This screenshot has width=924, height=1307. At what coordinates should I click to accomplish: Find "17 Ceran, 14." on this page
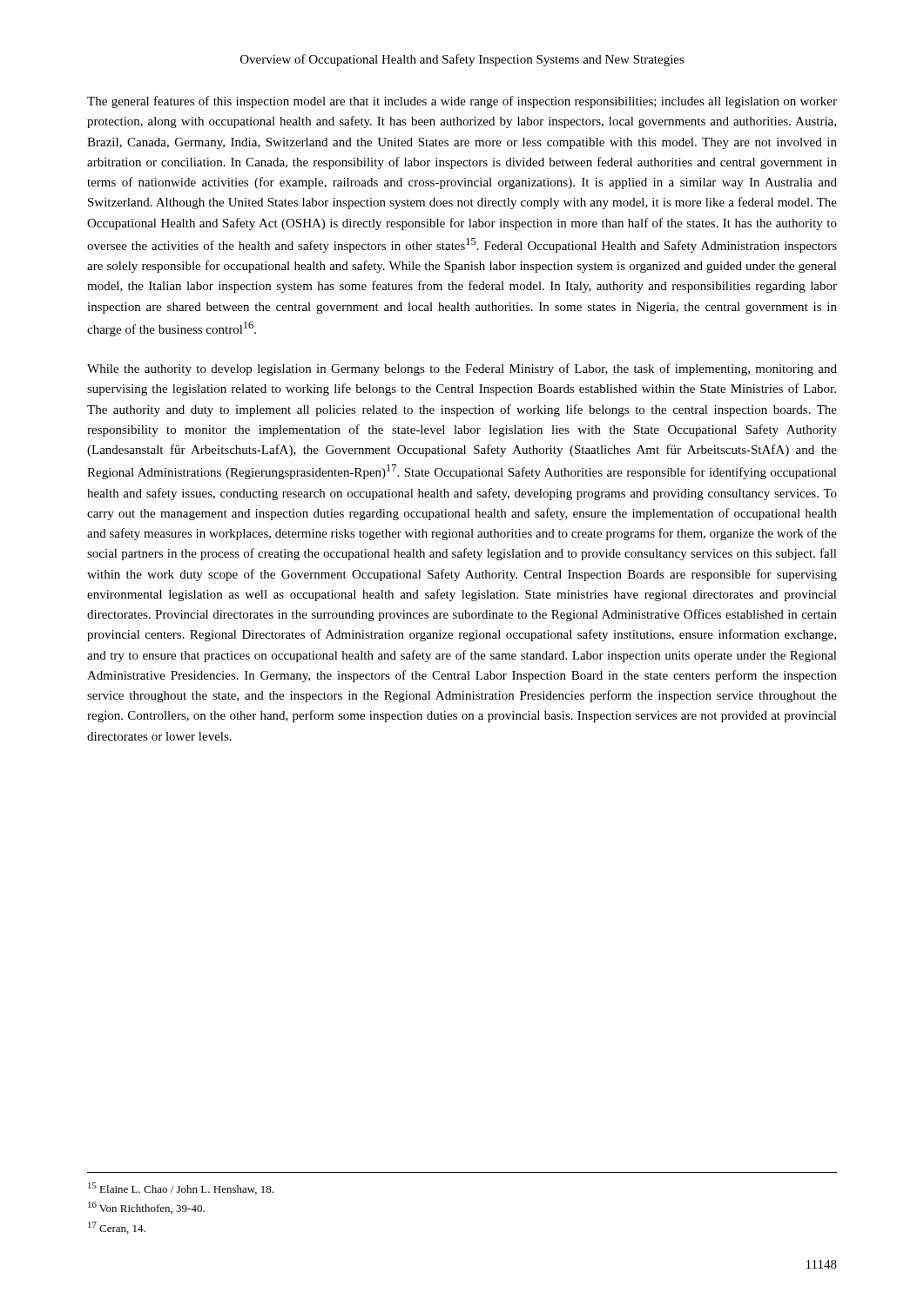point(117,1227)
